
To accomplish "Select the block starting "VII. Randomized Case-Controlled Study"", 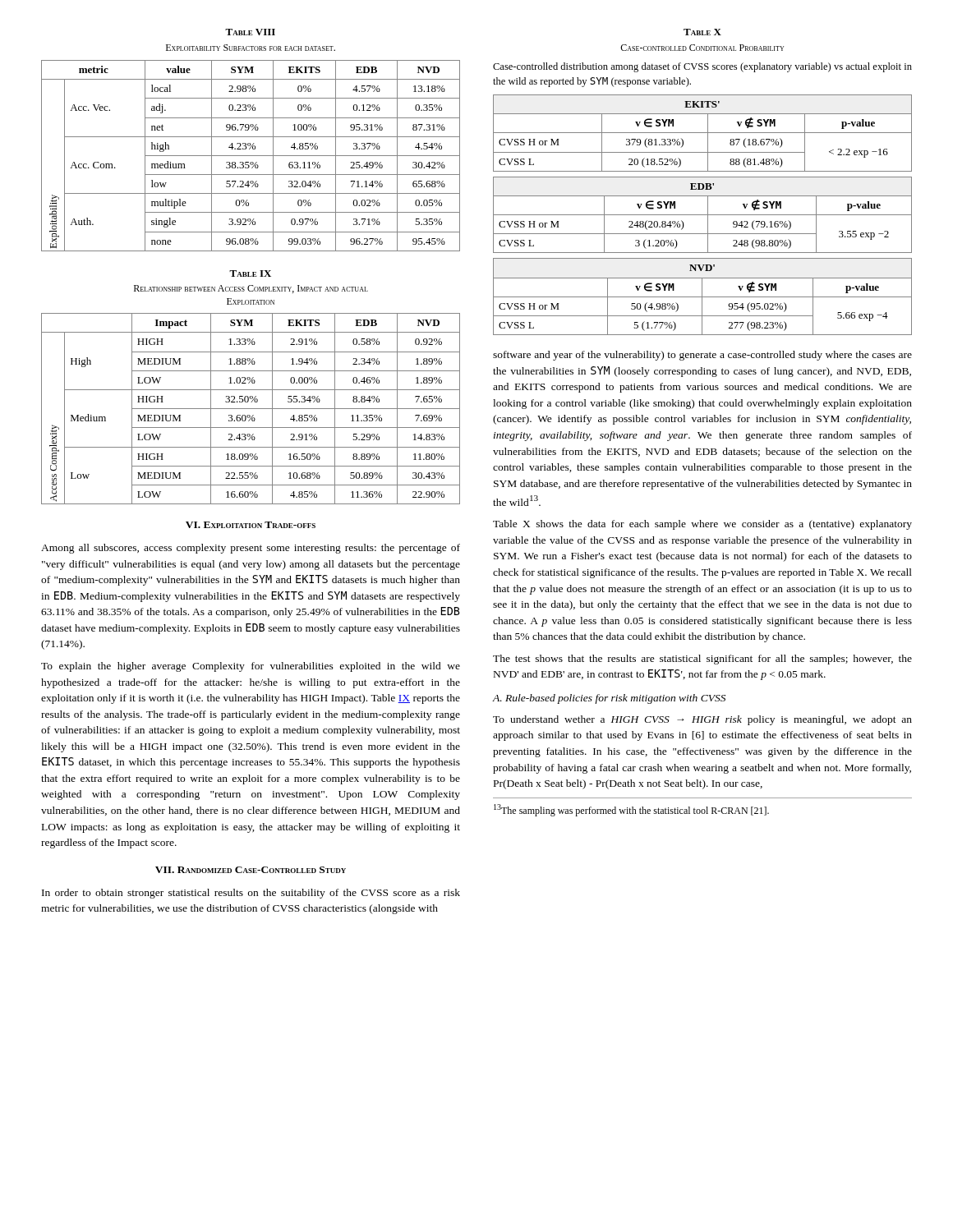I will pos(251,869).
